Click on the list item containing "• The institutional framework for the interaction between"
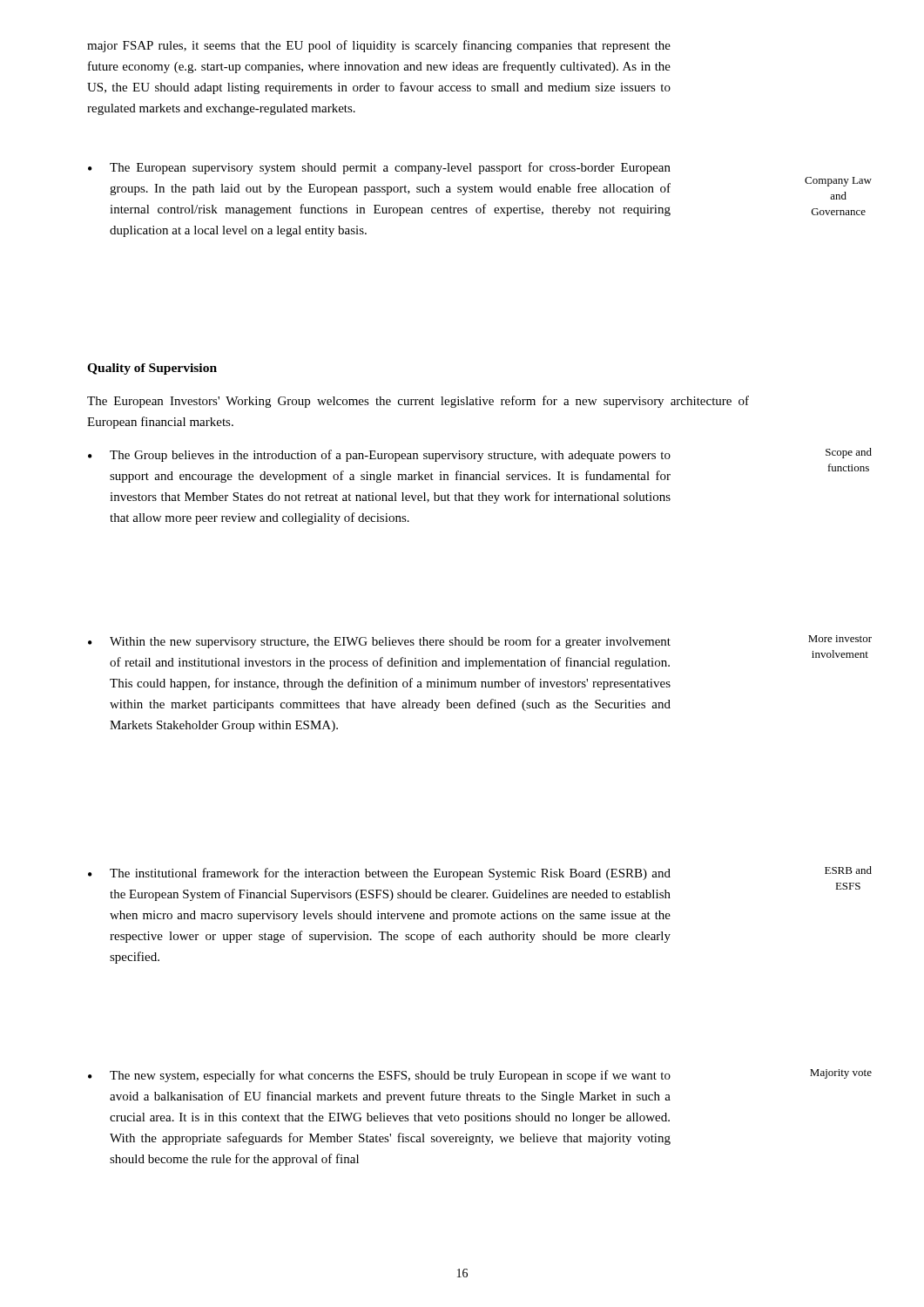924x1307 pixels. (379, 915)
